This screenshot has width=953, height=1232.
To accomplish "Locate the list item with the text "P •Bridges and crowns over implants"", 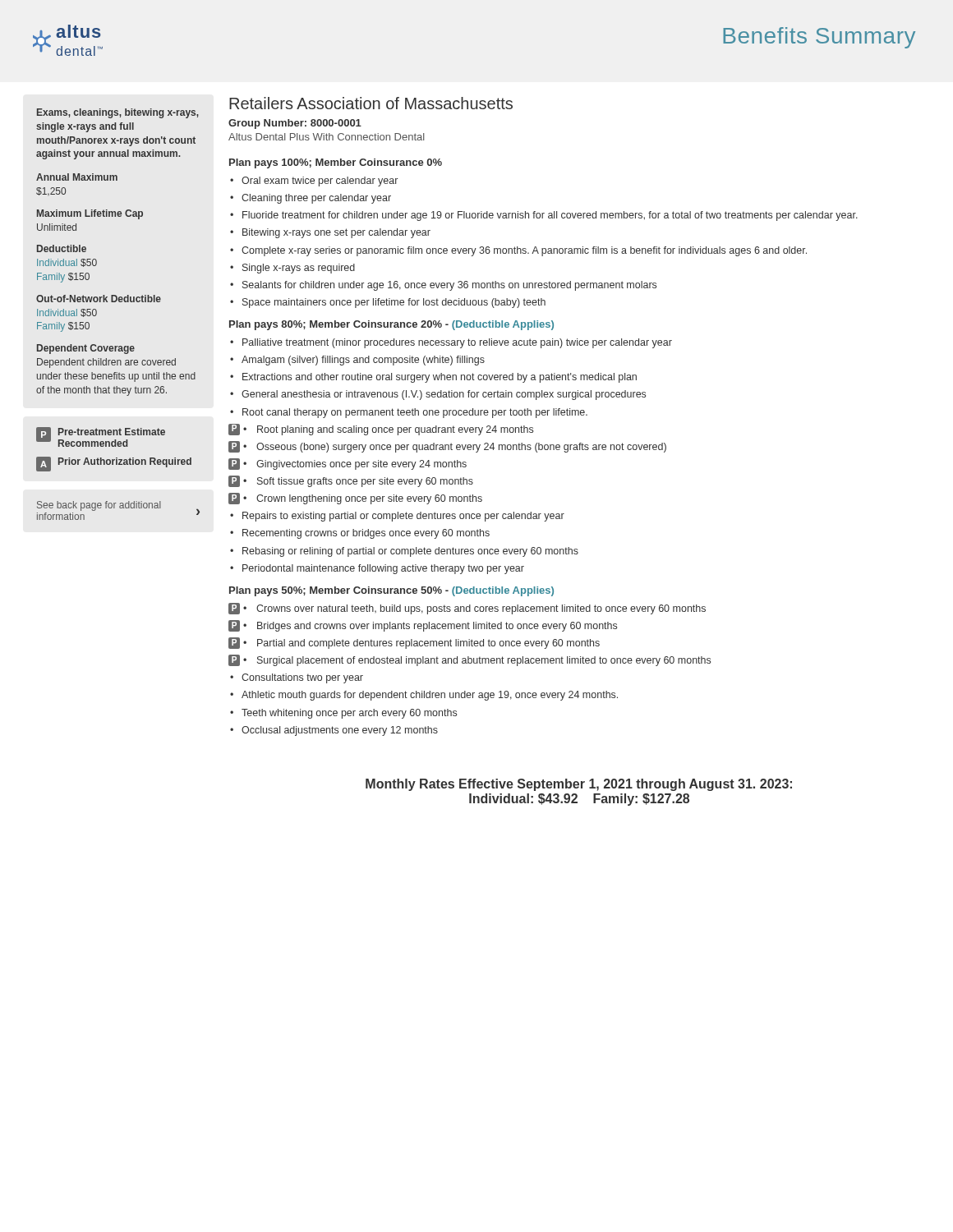I will pos(423,626).
